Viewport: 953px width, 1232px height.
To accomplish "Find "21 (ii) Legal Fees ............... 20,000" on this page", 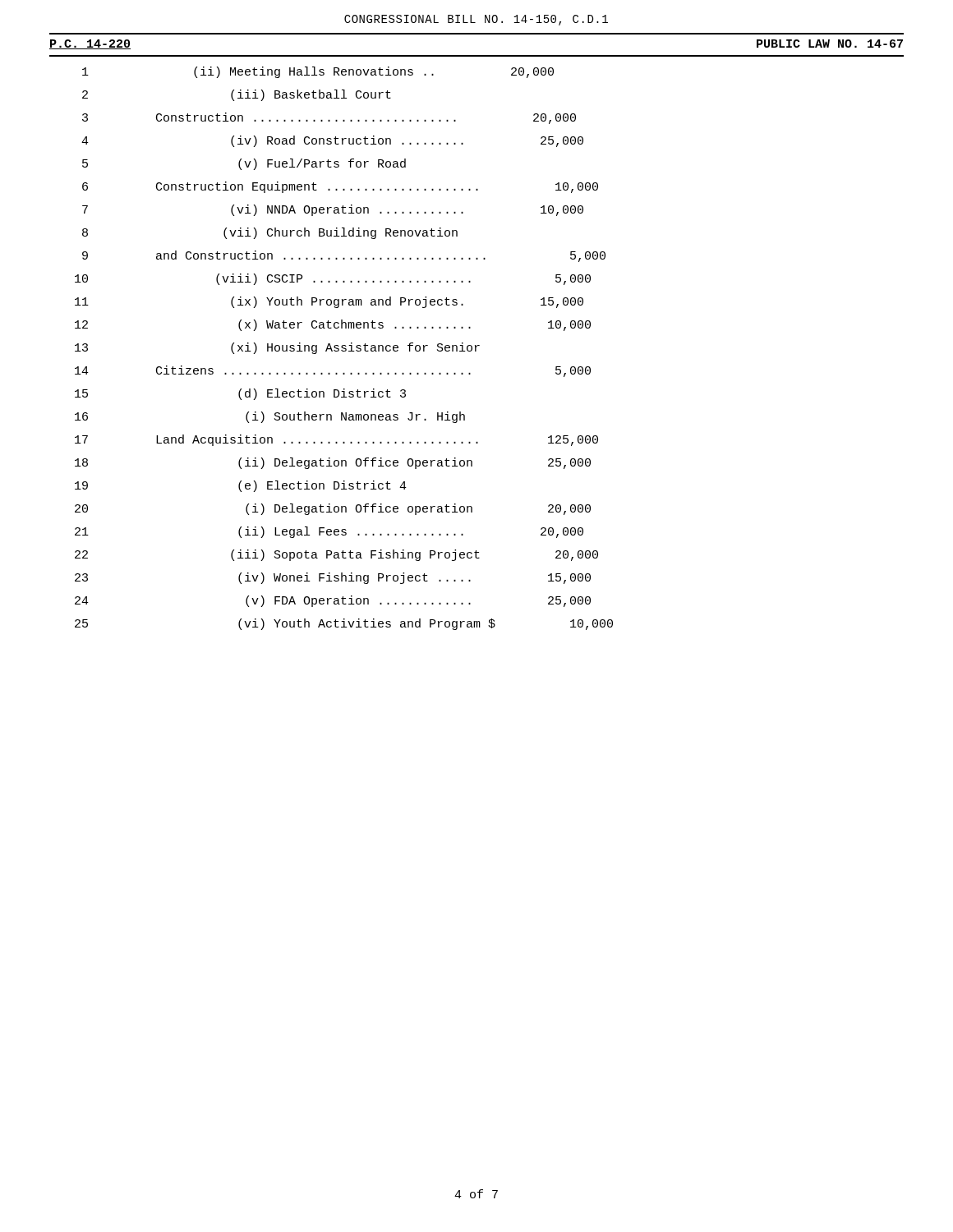I will point(329,532).
